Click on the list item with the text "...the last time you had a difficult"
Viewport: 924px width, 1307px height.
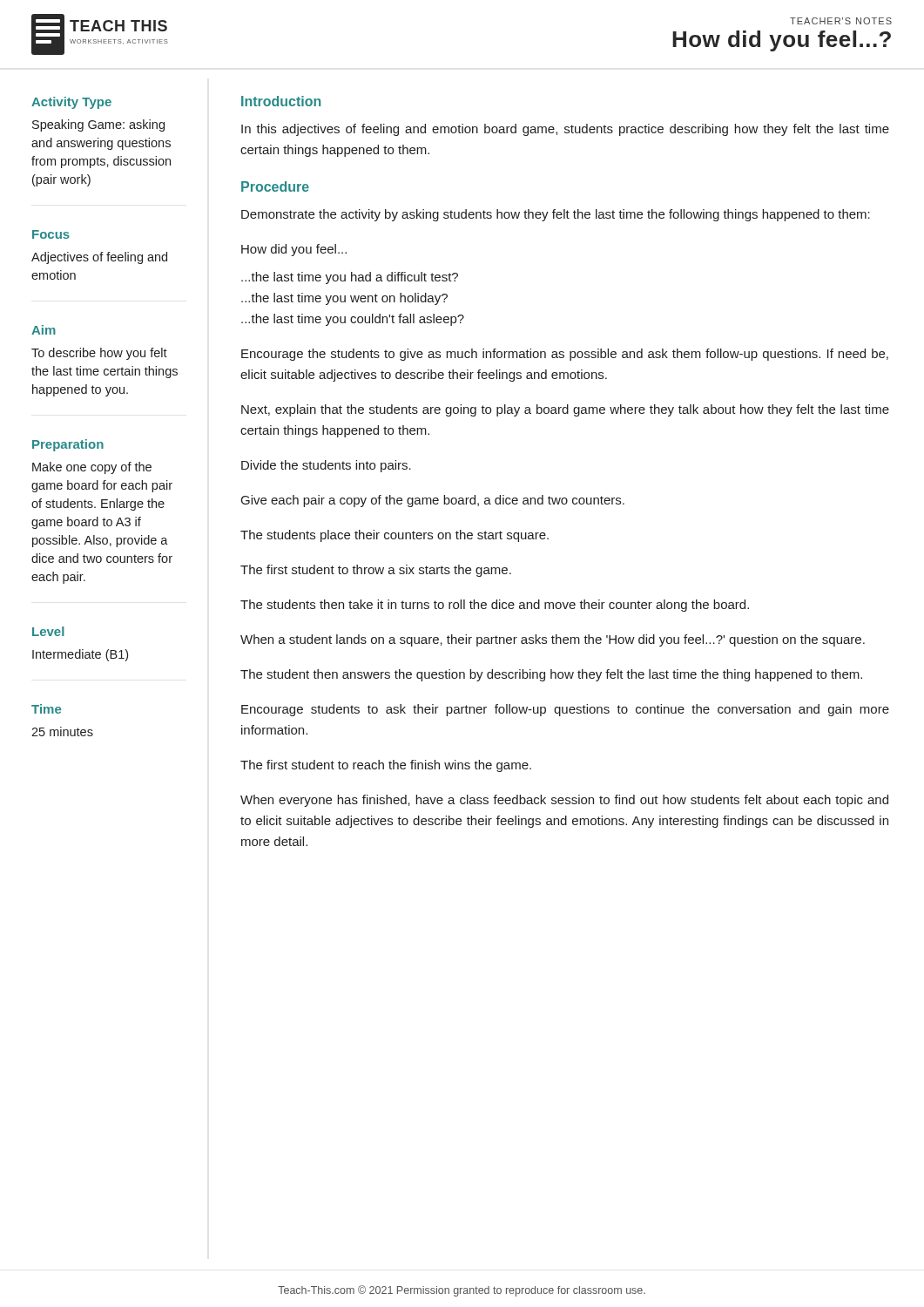tap(350, 278)
